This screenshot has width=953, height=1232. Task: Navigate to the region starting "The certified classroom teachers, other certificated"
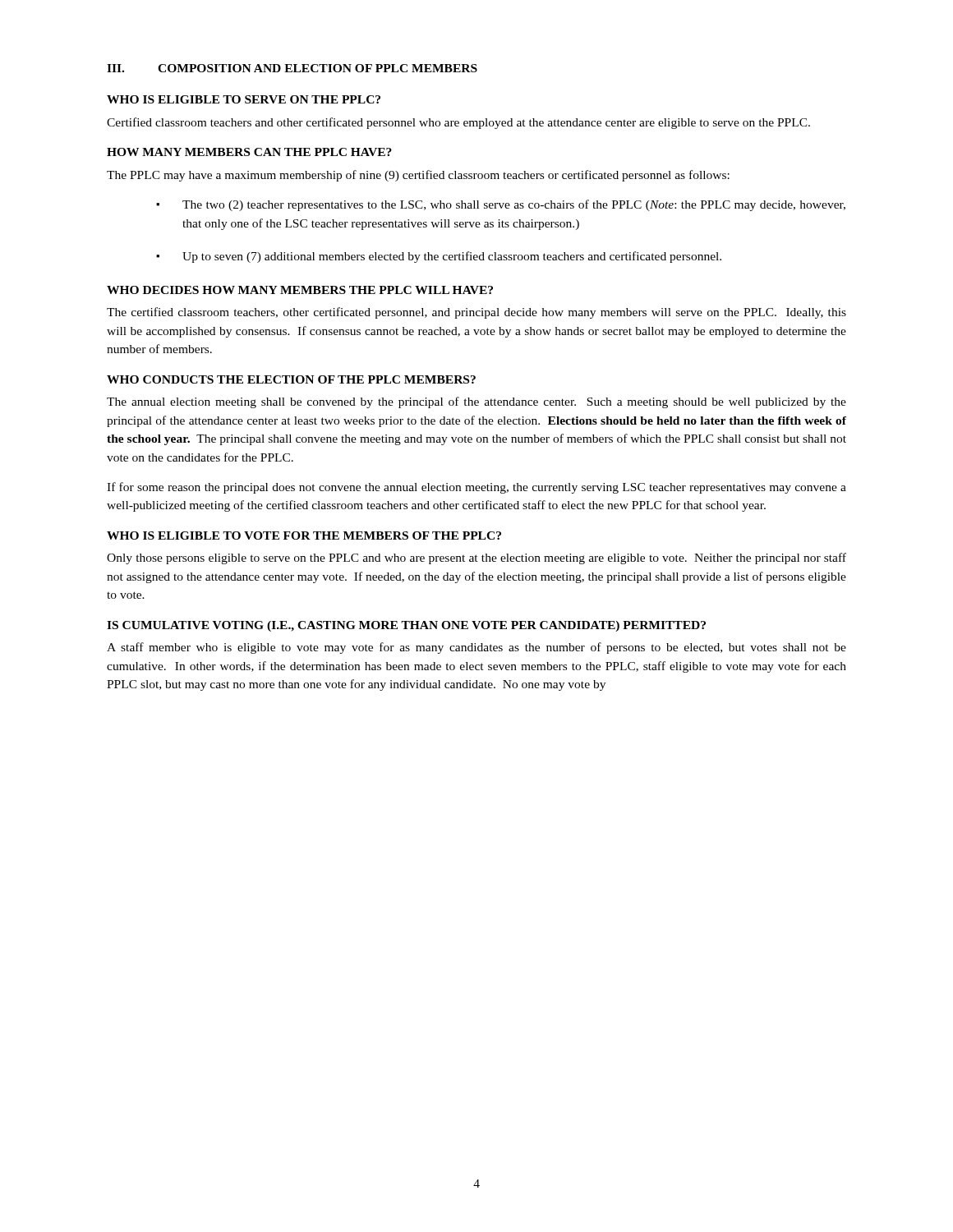pos(476,331)
